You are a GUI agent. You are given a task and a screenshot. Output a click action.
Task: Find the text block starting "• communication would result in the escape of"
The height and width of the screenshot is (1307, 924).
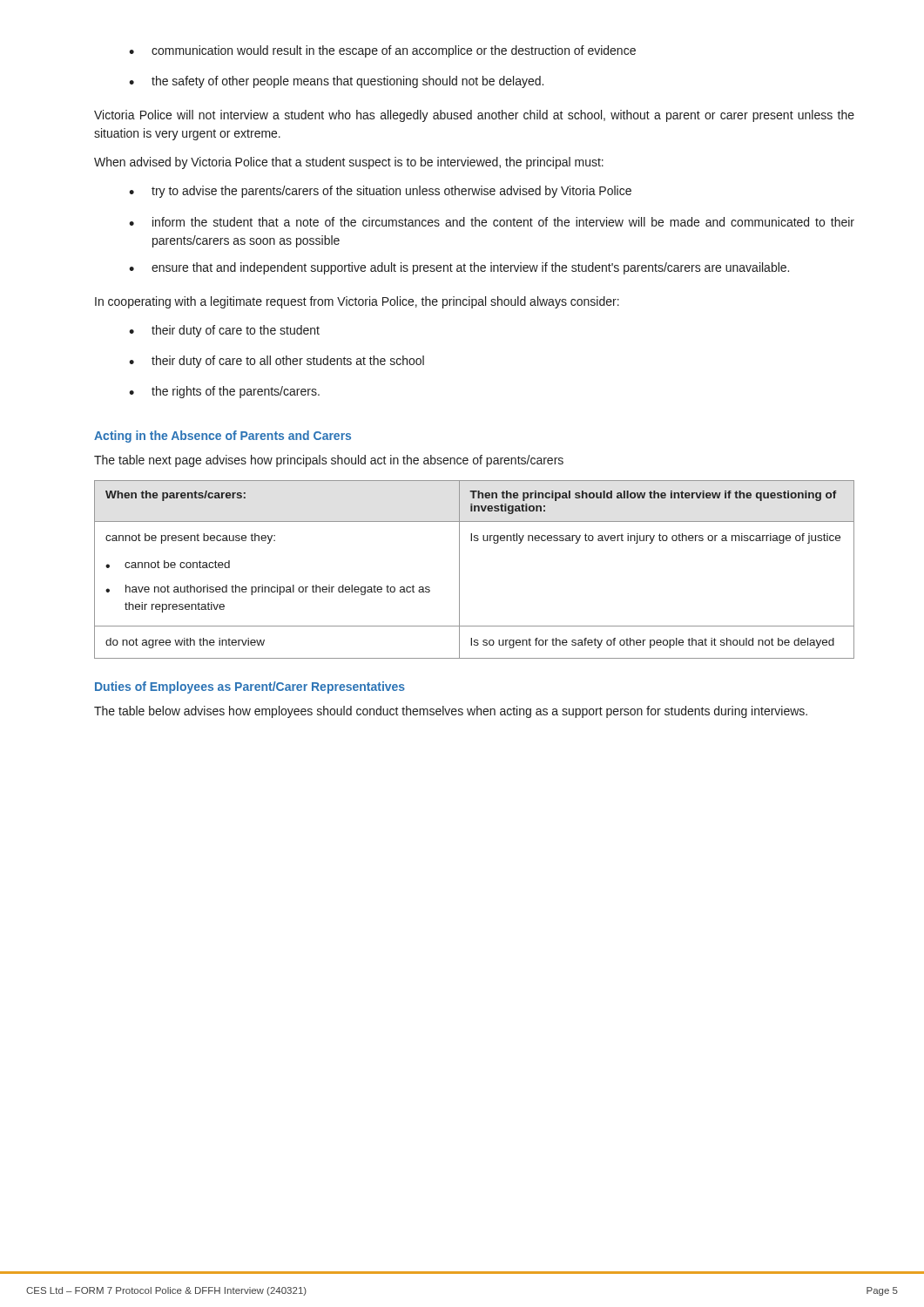click(x=382, y=53)
